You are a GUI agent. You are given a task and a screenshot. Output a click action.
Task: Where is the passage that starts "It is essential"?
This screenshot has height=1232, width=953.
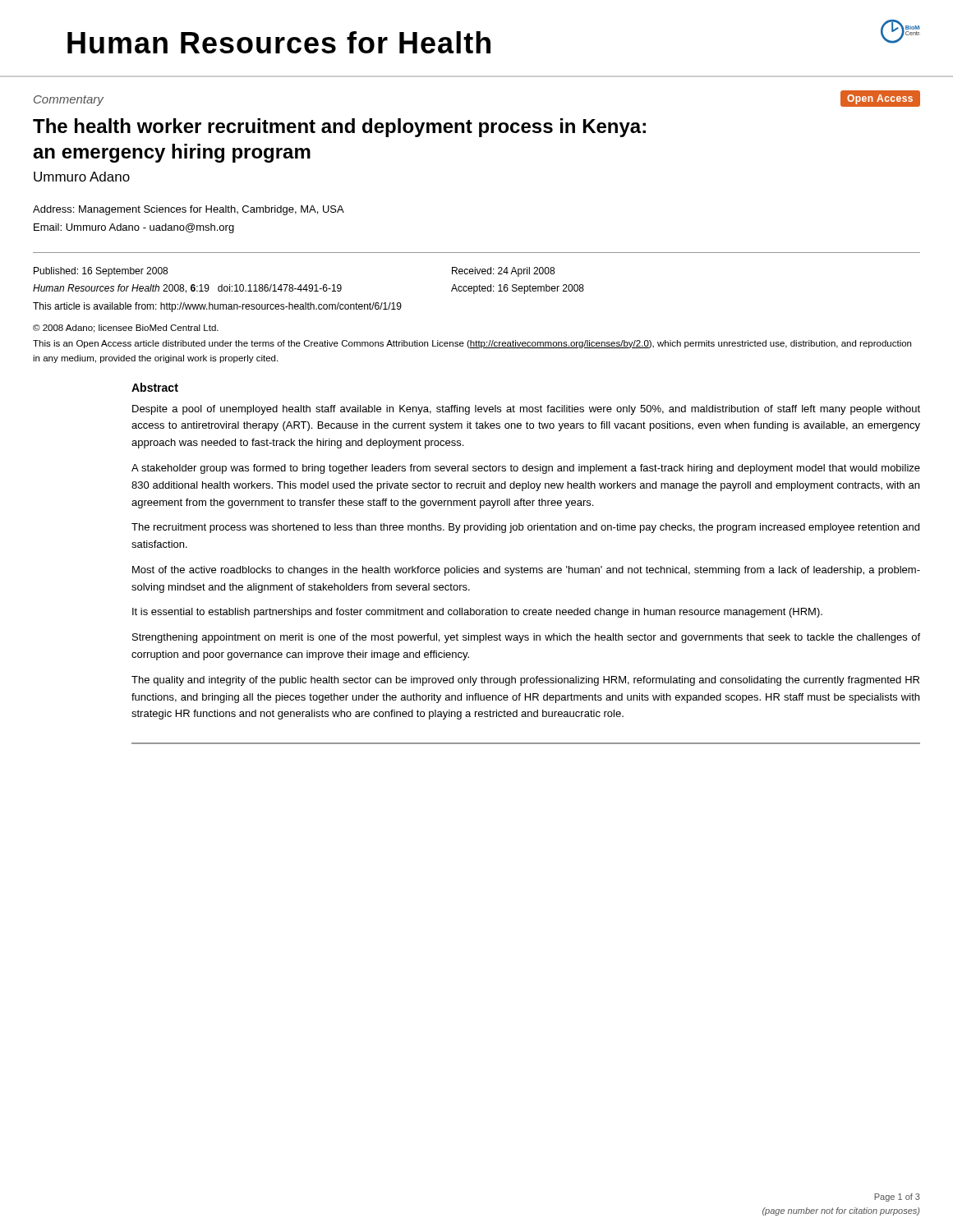[477, 612]
